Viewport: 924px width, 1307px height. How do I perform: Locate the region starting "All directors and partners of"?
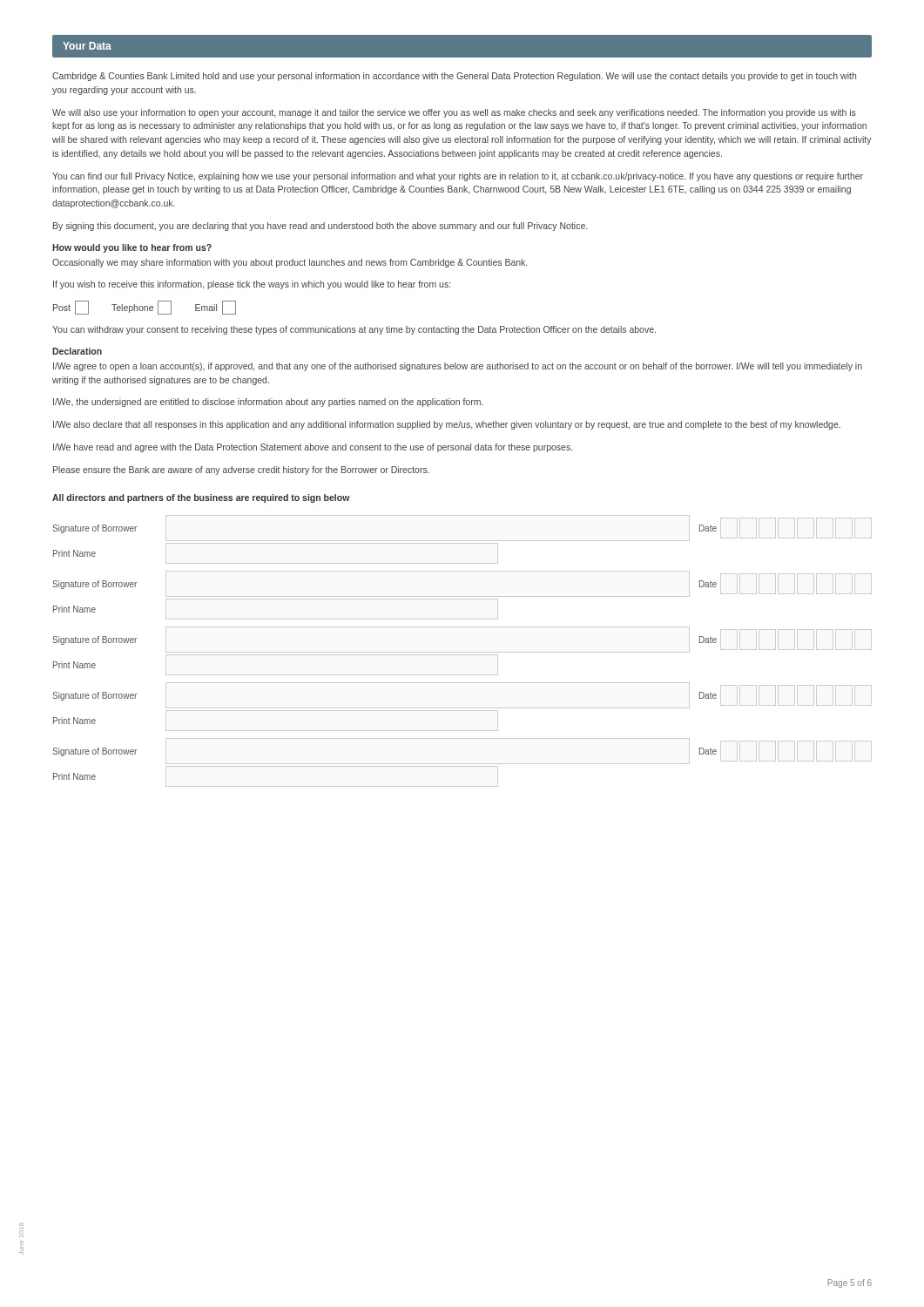point(201,498)
